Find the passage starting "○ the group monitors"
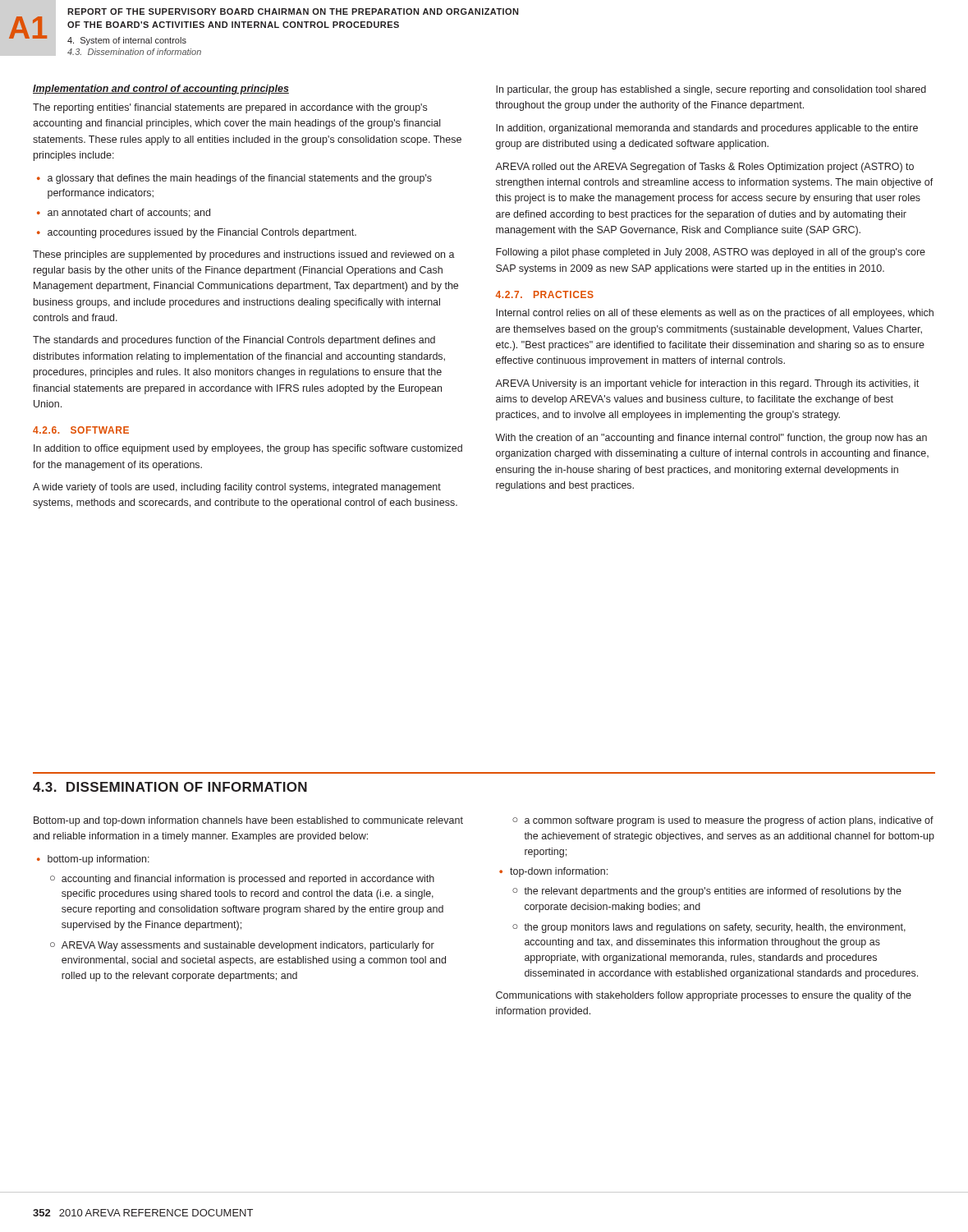968x1232 pixels. point(724,950)
